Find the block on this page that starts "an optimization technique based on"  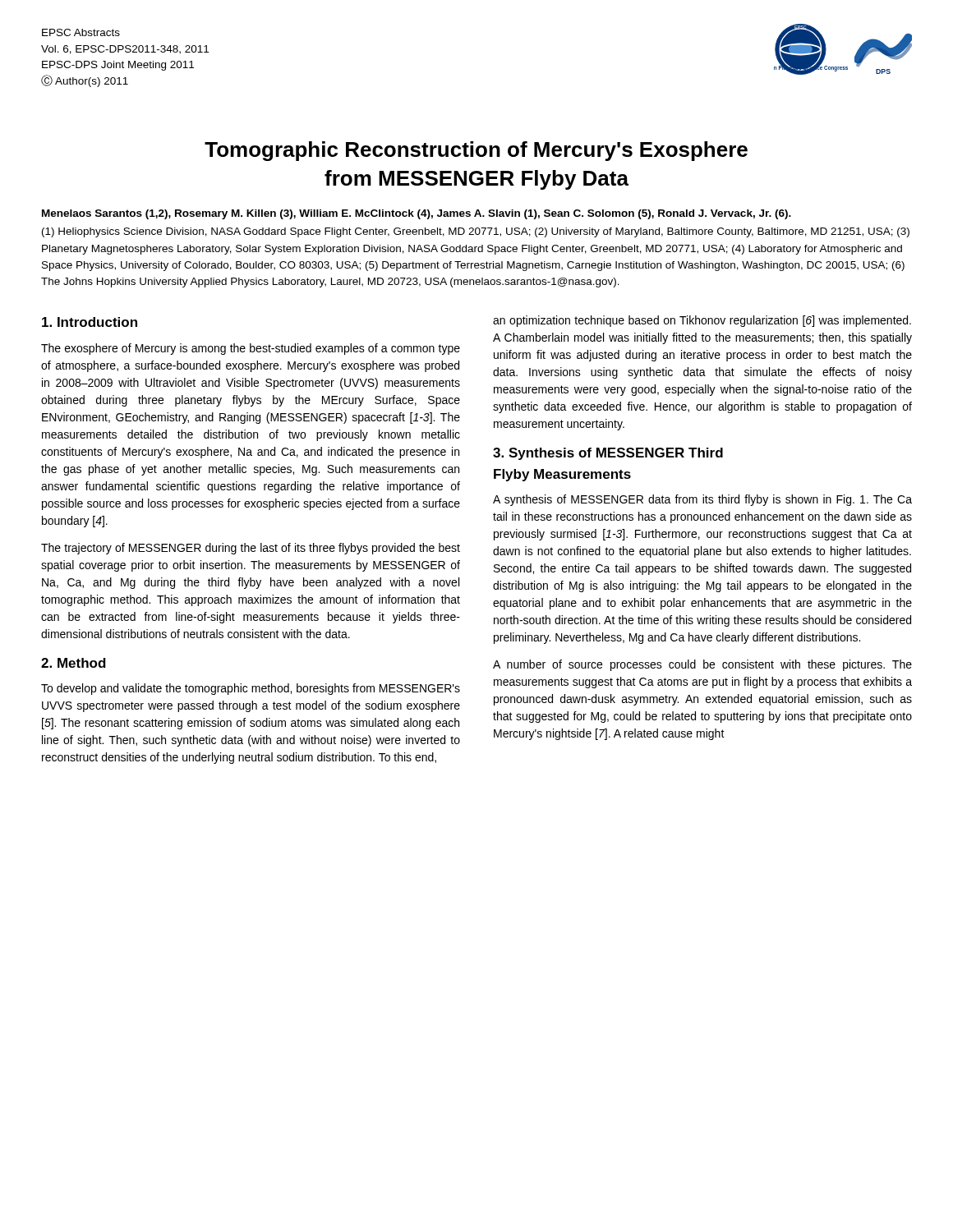point(702,372)
